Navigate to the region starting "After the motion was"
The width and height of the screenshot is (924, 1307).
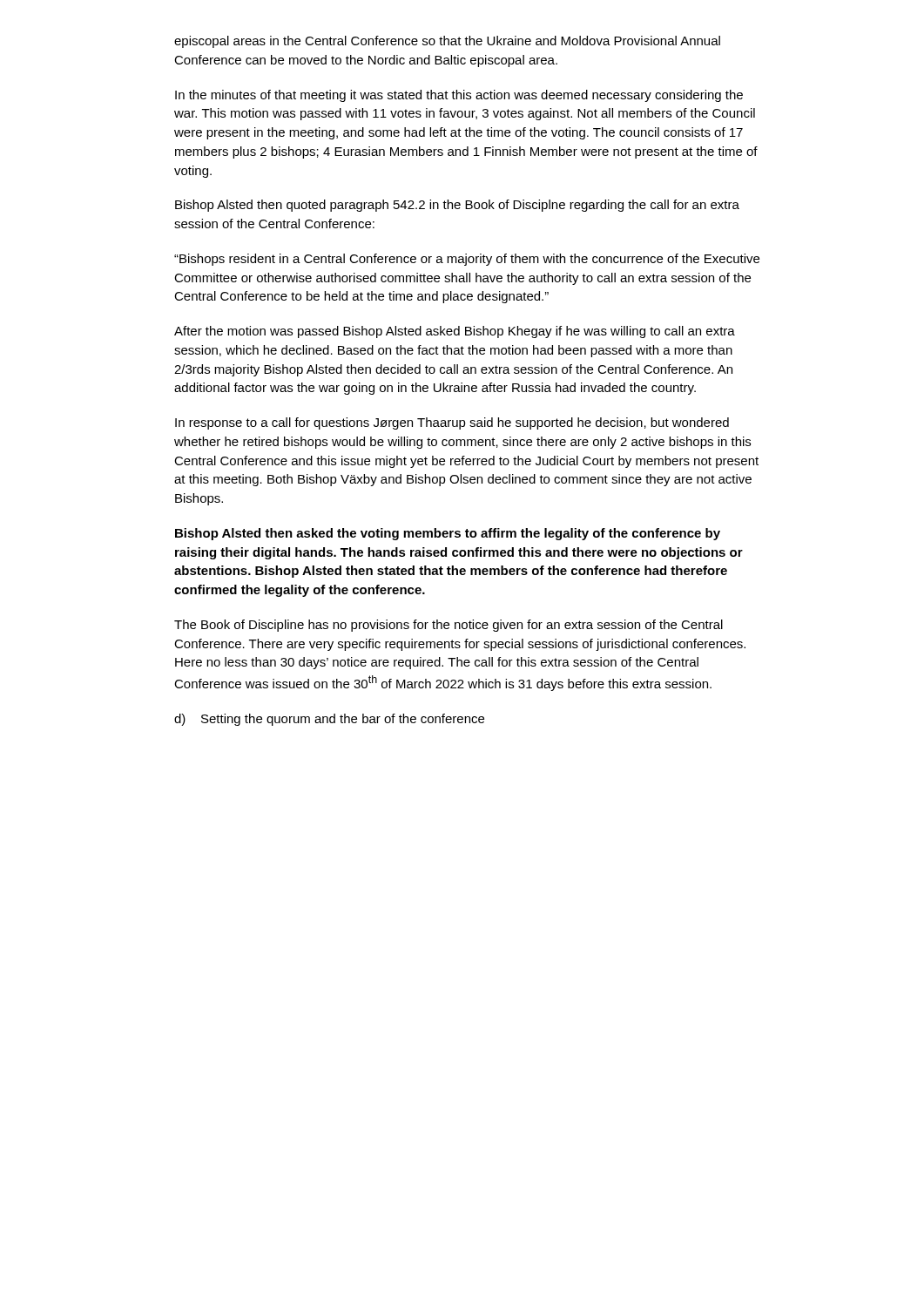454,359
